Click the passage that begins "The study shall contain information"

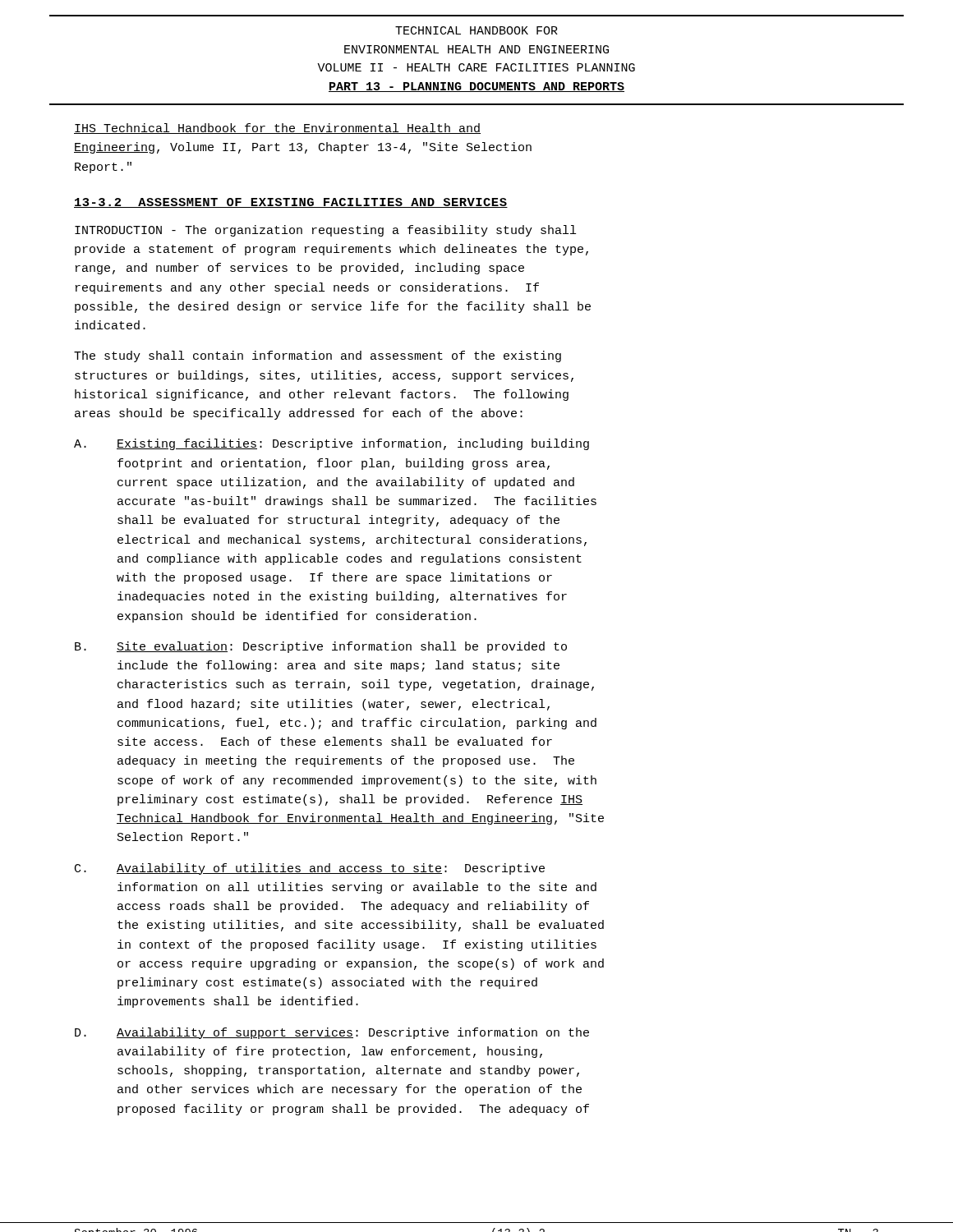point(325,386)
